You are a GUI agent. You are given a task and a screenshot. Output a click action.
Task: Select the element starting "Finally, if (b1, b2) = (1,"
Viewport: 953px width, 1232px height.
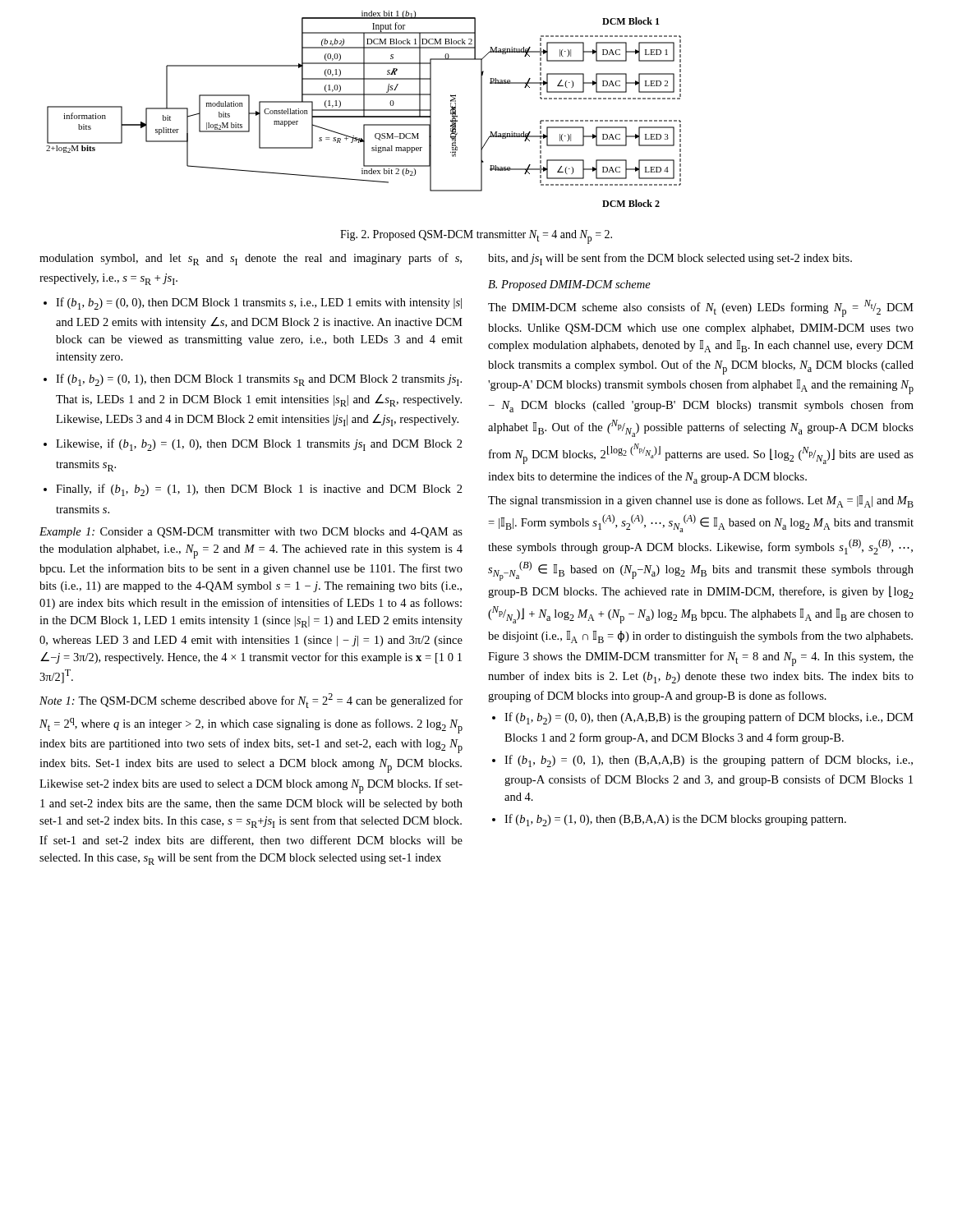coord(259,499)
